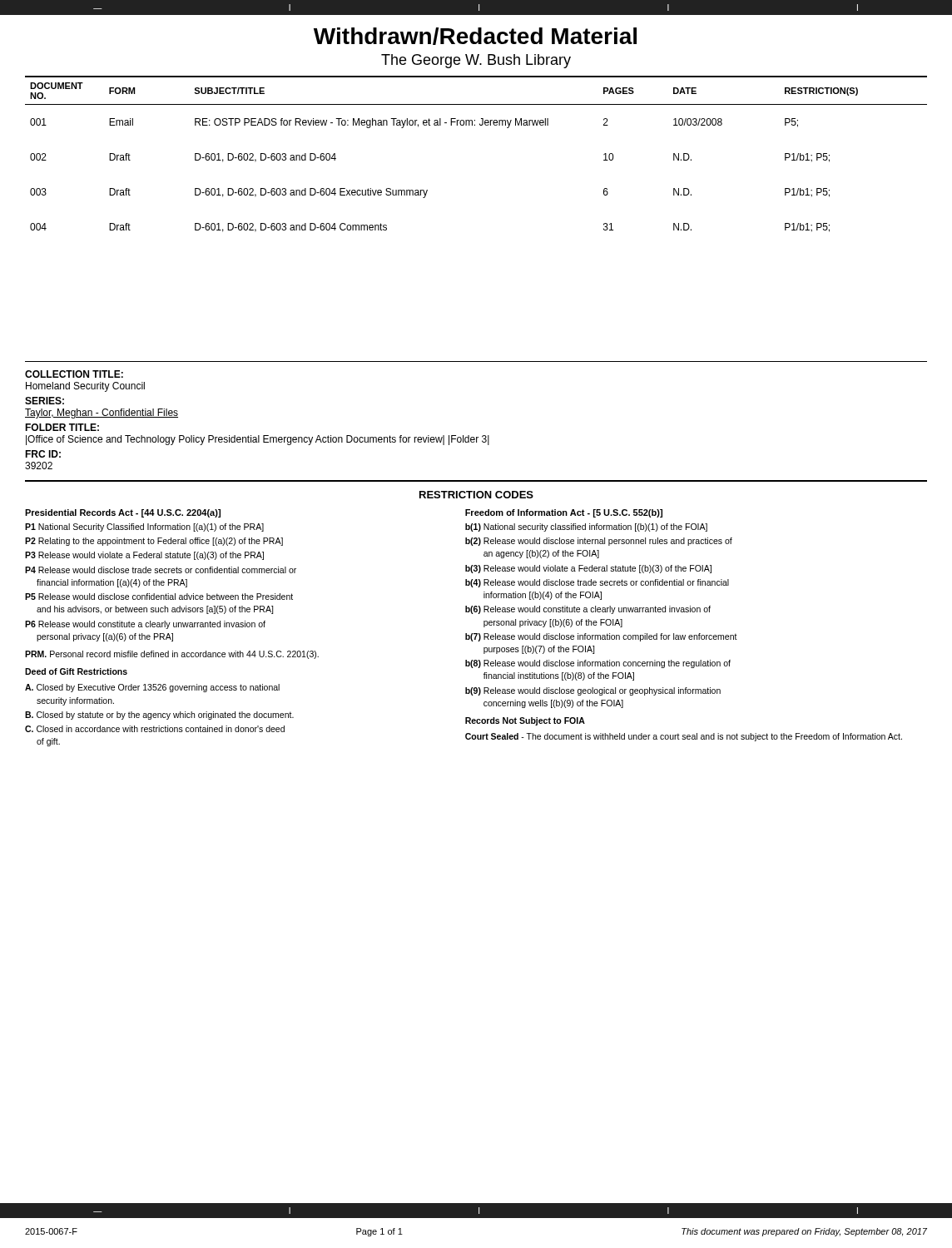Point to the passage starting "b(1) National security classified information"

tap(586, 527)
